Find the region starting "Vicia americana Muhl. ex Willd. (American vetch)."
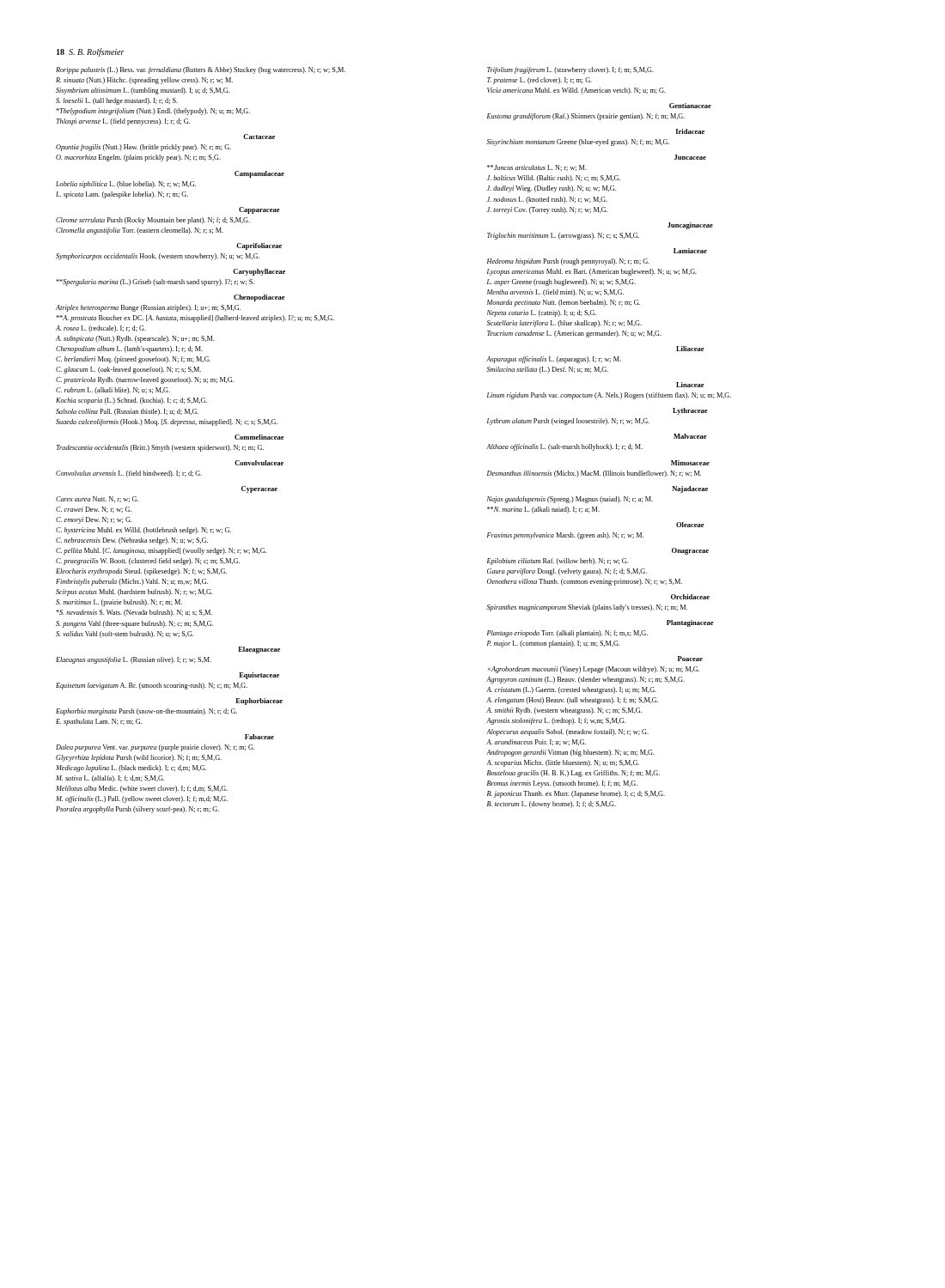 point(576,91)
